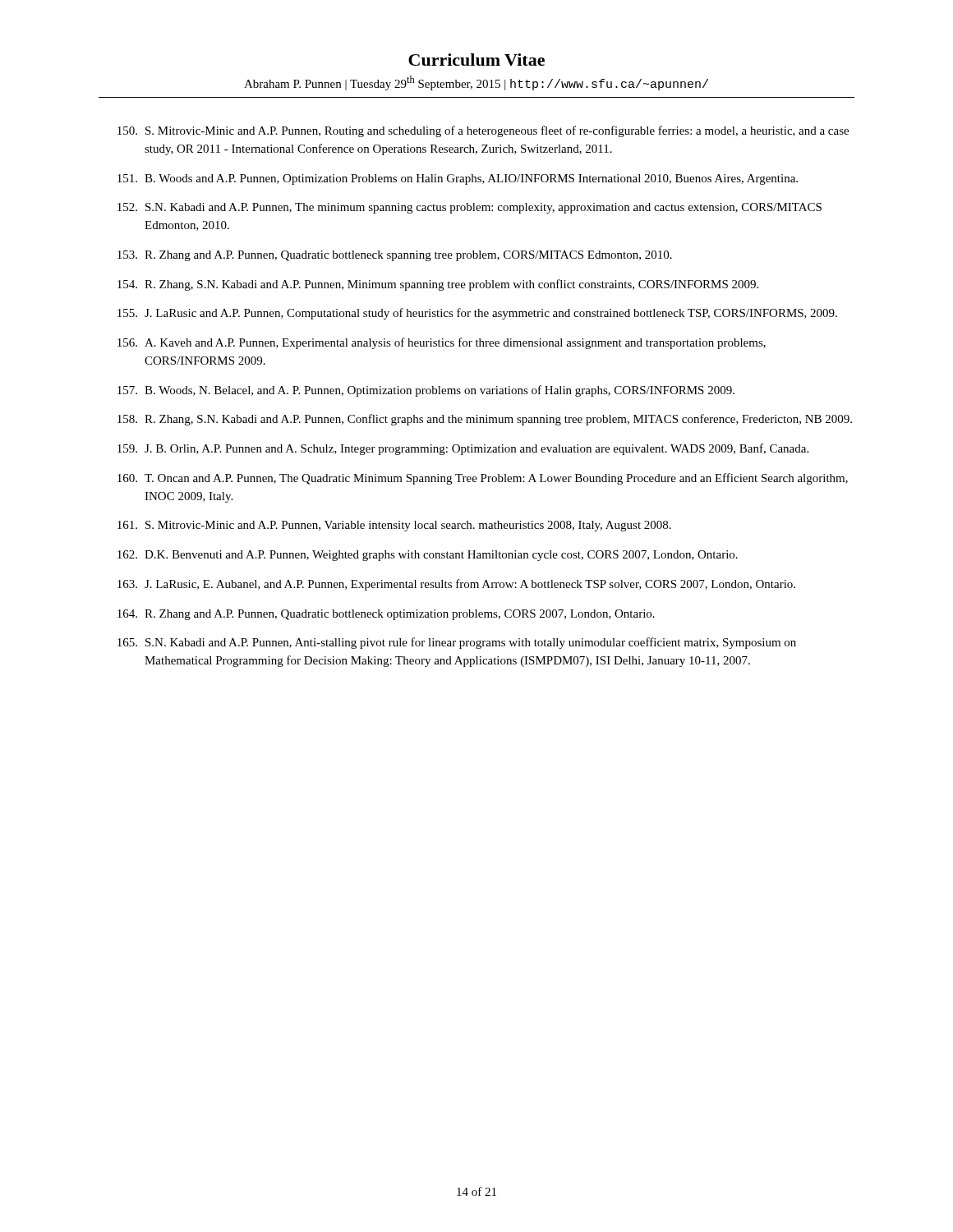Find the block starting "156. A. Kaveh"

[x=476, y=352]
